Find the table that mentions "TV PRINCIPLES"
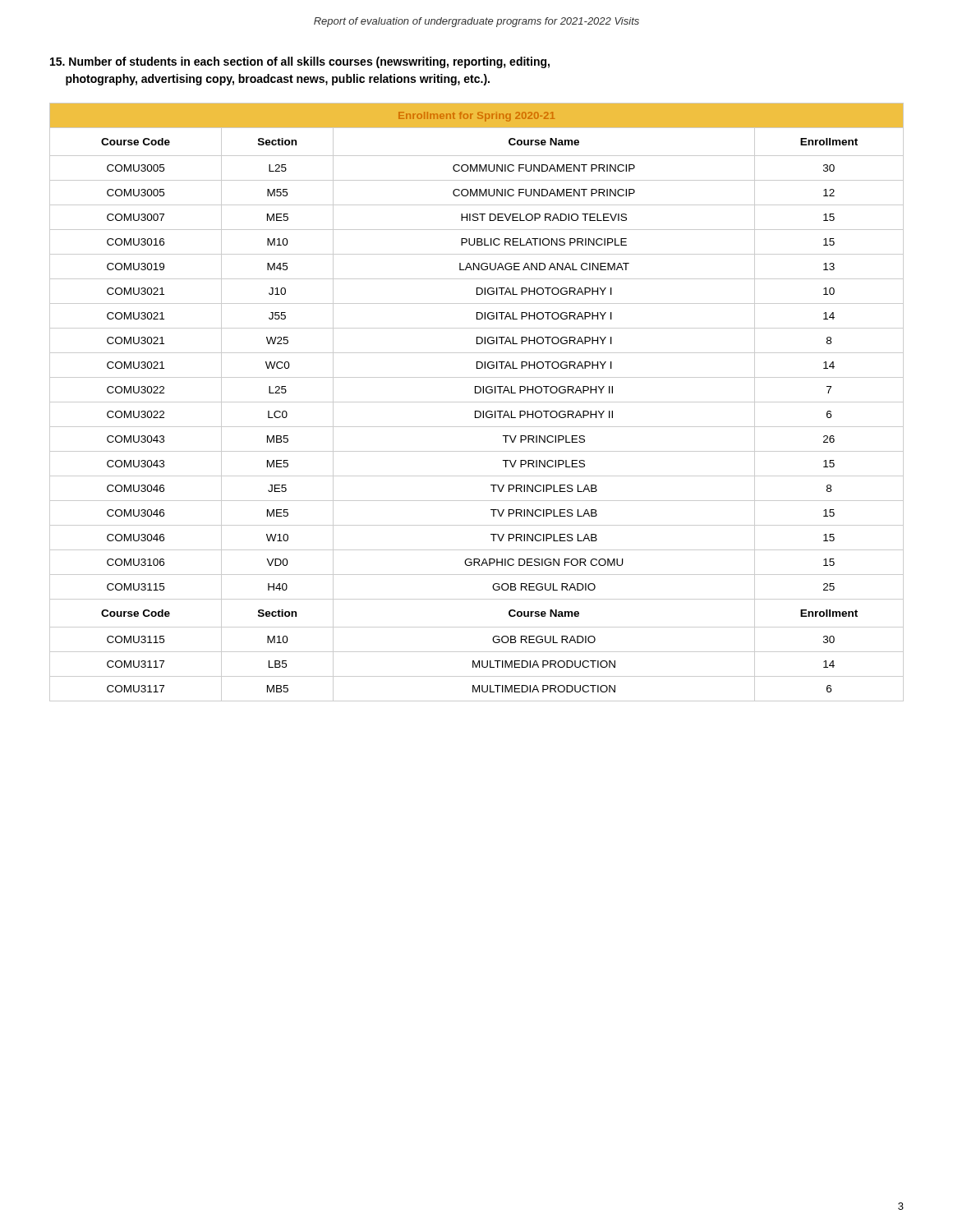The width and height of the screenshot is (953, 1232). (476, 402)
